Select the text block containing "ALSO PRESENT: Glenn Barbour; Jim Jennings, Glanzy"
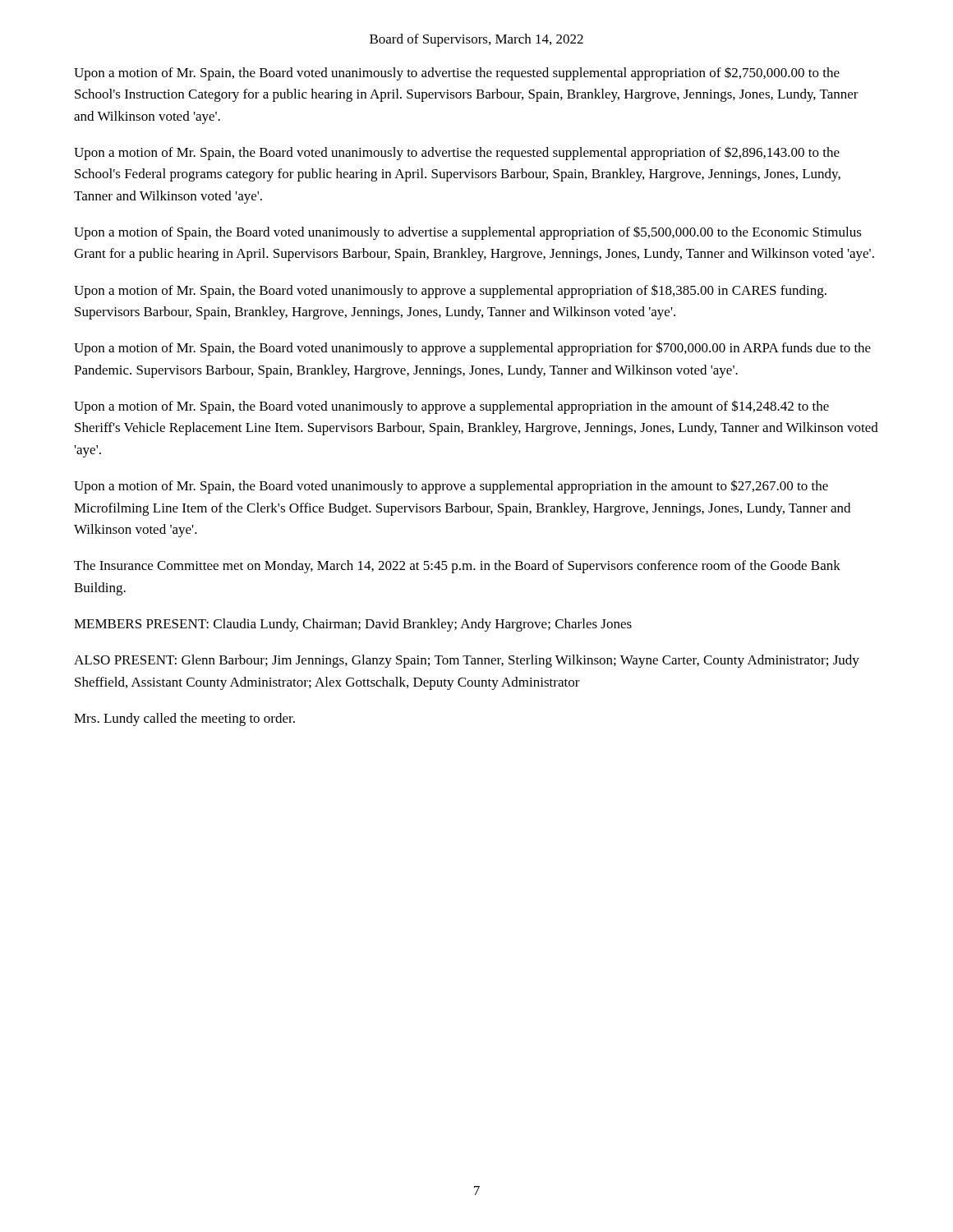 click(467, 671)
